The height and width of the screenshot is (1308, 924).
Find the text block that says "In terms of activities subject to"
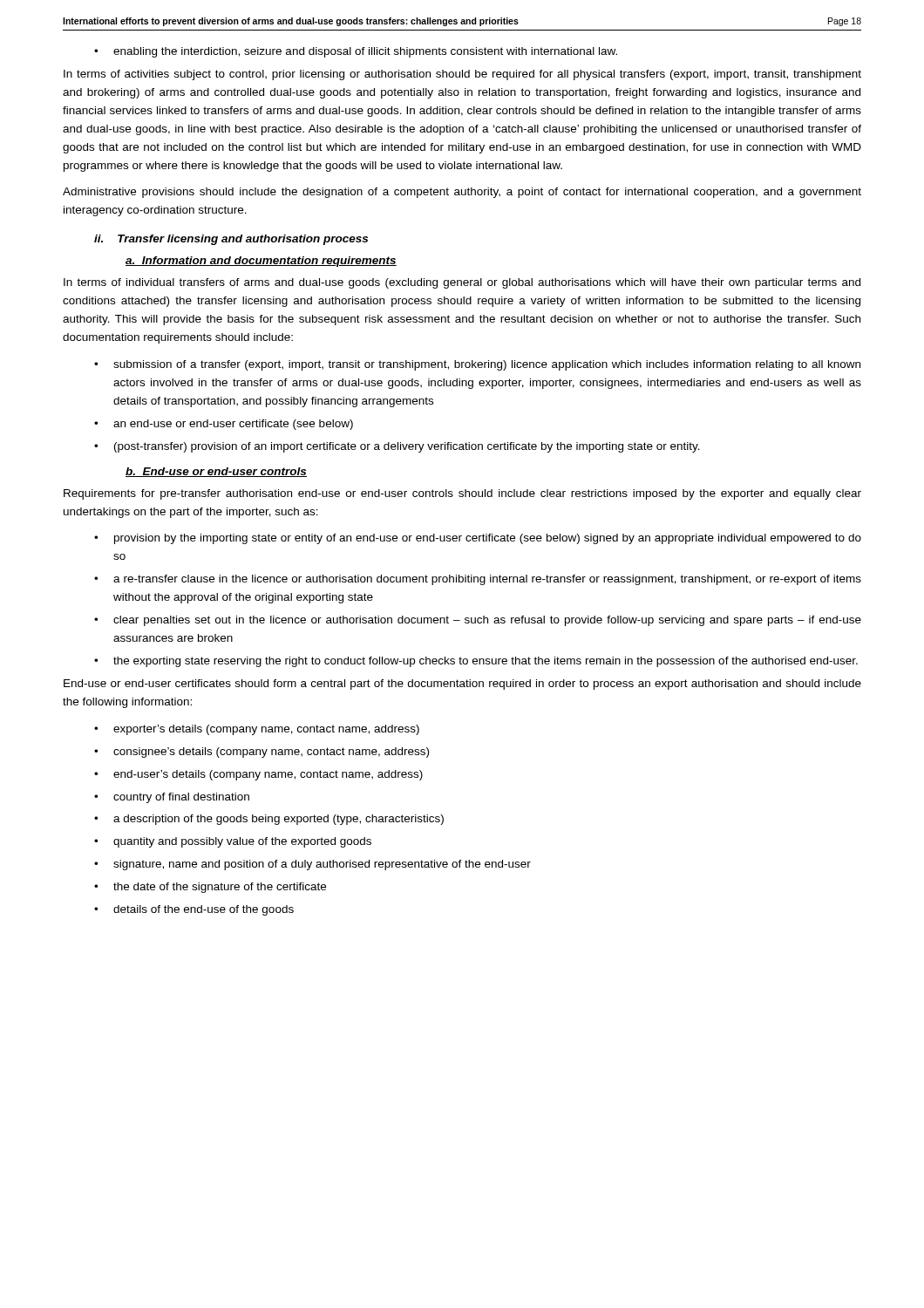pyautogui.click(x=462, y=119)
